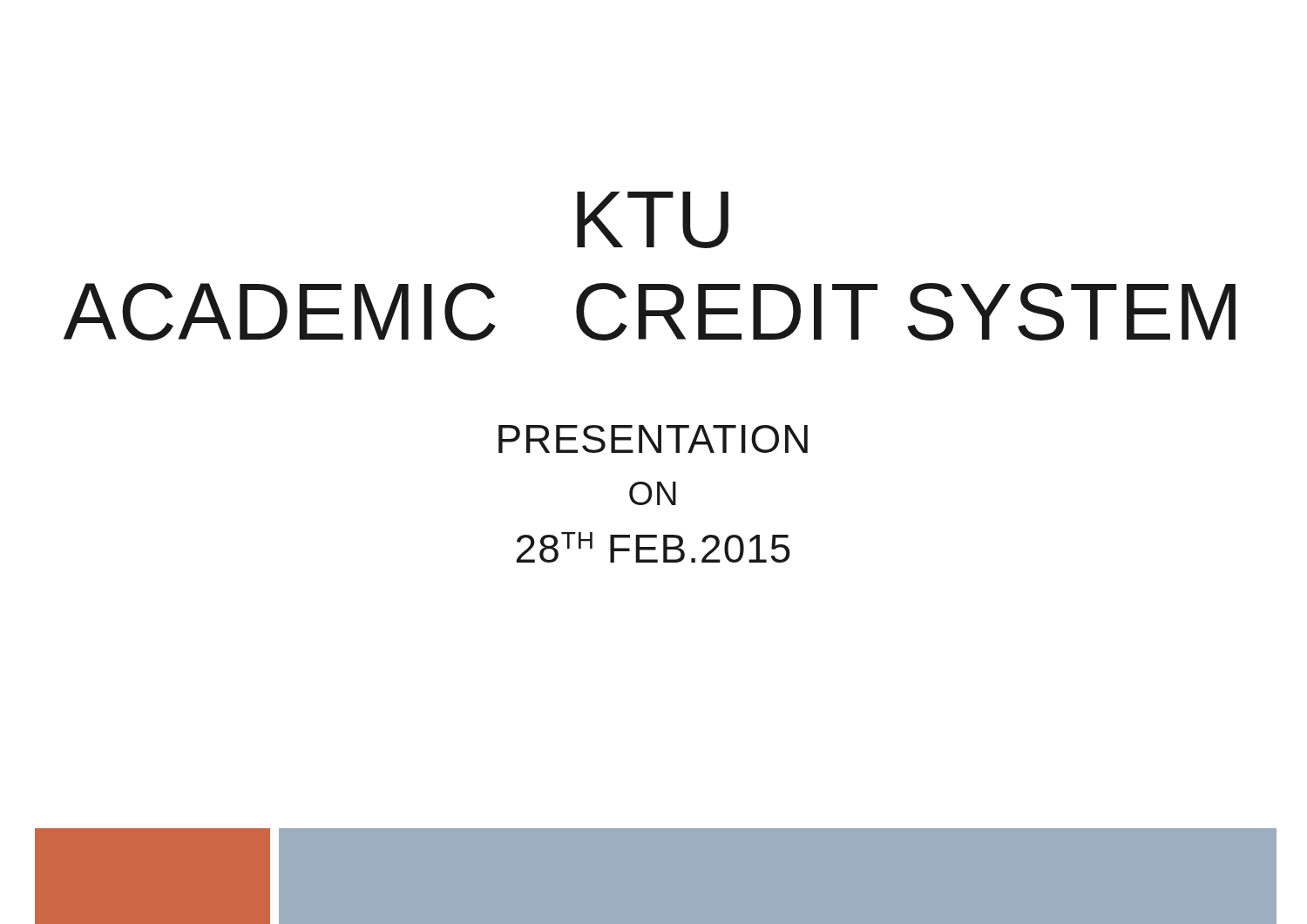Find "PRESENTATION ON 28TH FEB.2015" on this page
Viewport: 1307px width, 924px height.
coord(654,494)
